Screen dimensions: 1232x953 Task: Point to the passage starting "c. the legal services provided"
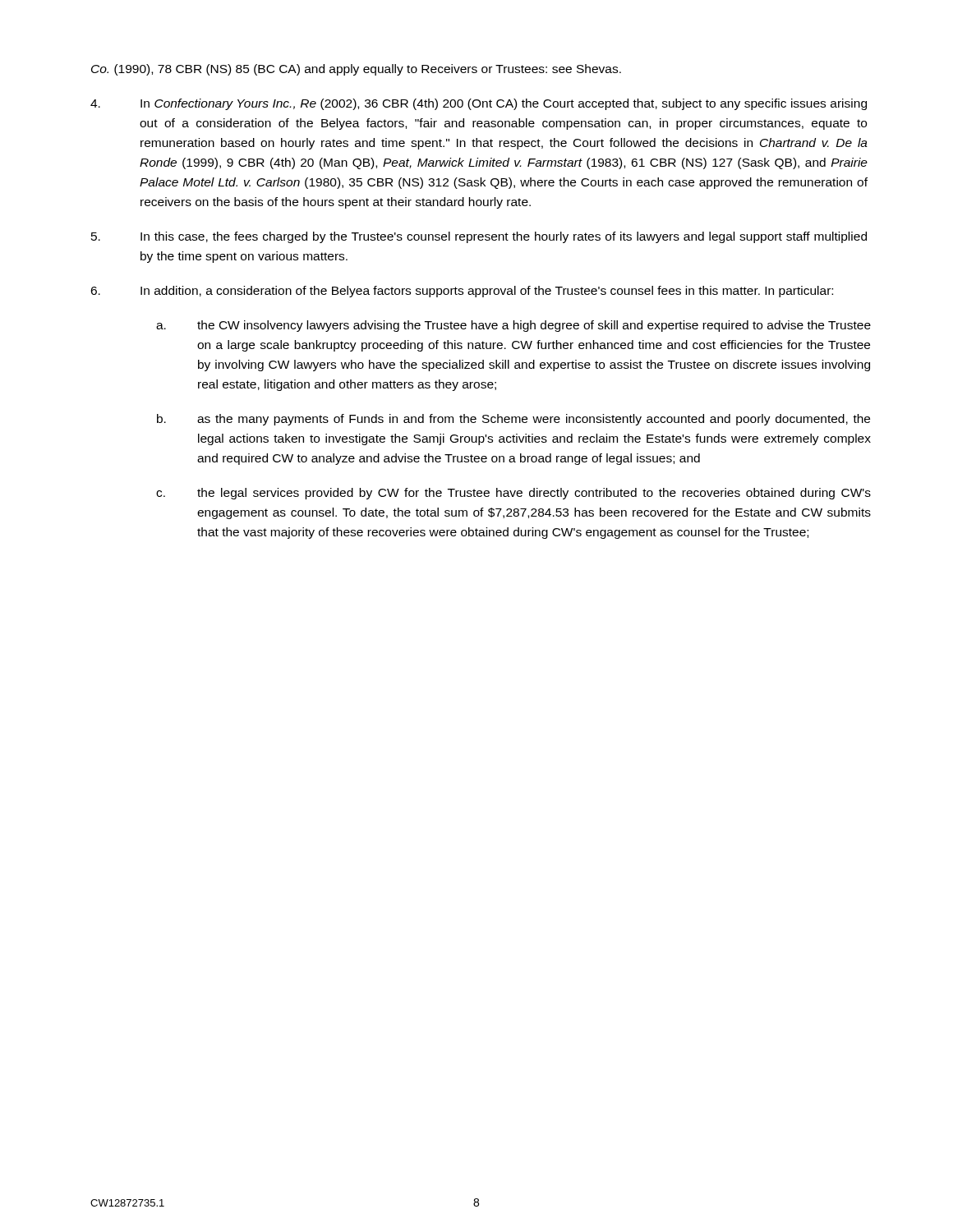click(x=513, y=513)
